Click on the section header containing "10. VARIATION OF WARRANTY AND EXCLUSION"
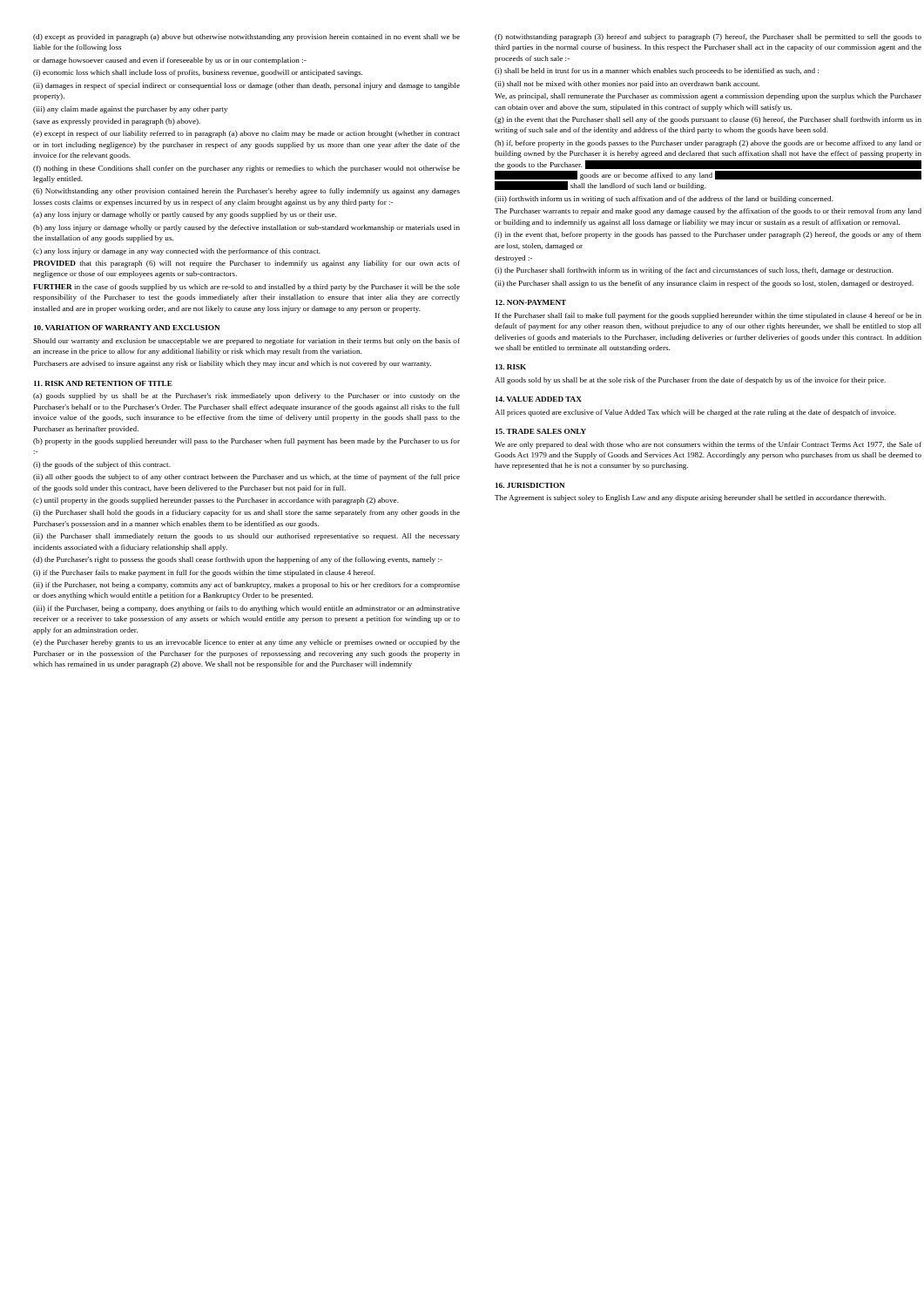Image resolution: width=924 pixels, height=1307 pixels. [127, 328]
